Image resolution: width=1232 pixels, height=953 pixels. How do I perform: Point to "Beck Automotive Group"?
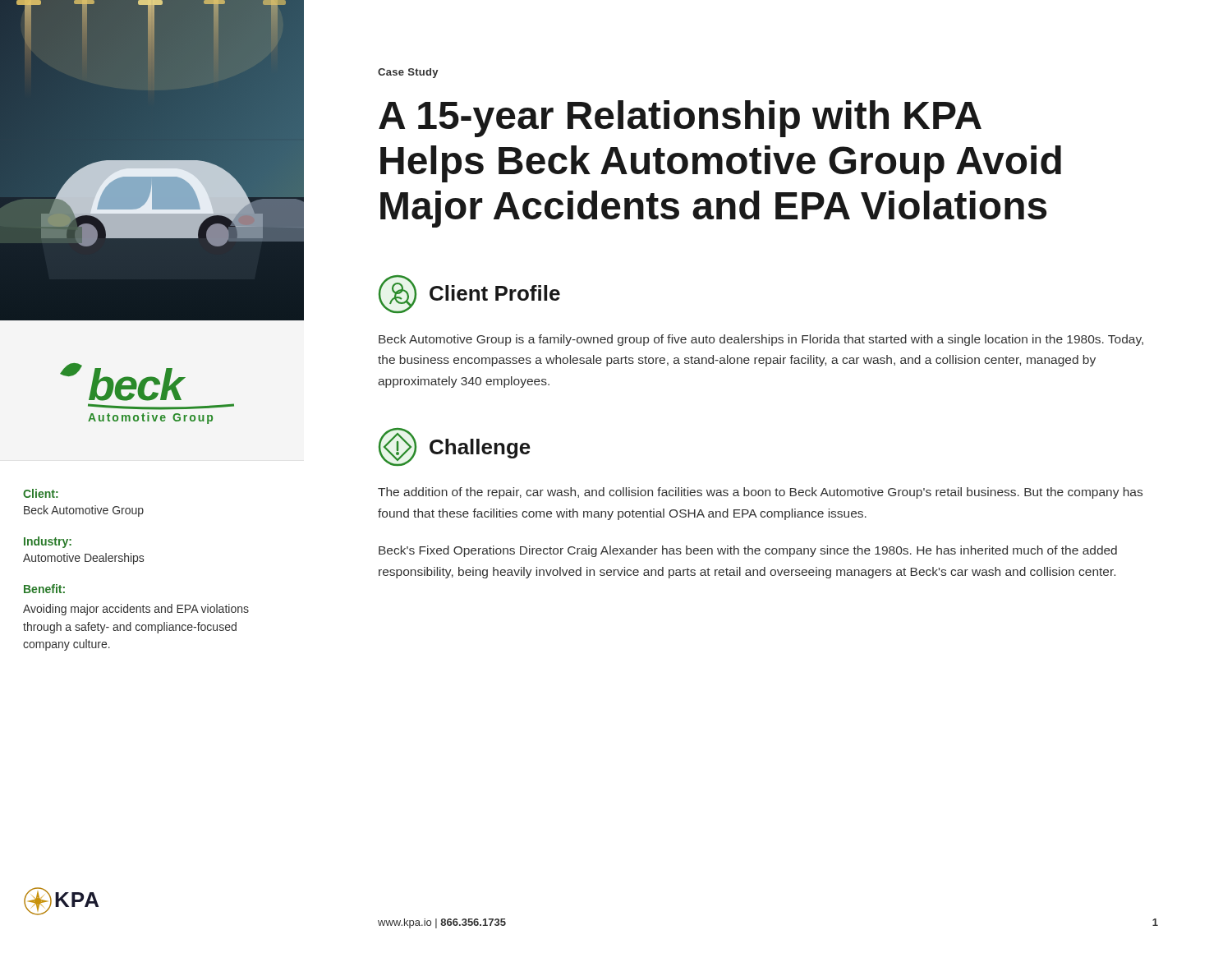coord(83,510)
